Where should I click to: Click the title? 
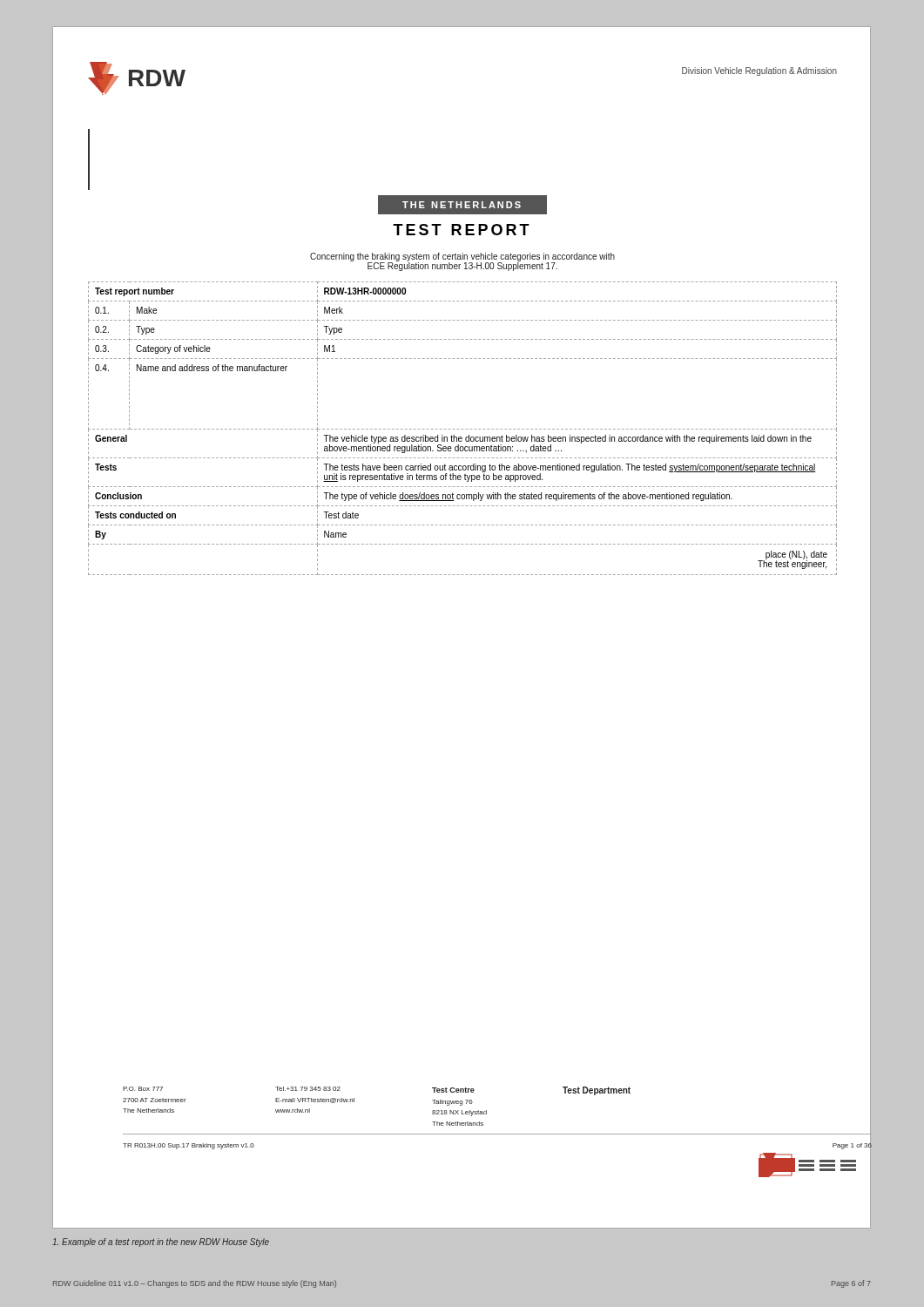462,230
